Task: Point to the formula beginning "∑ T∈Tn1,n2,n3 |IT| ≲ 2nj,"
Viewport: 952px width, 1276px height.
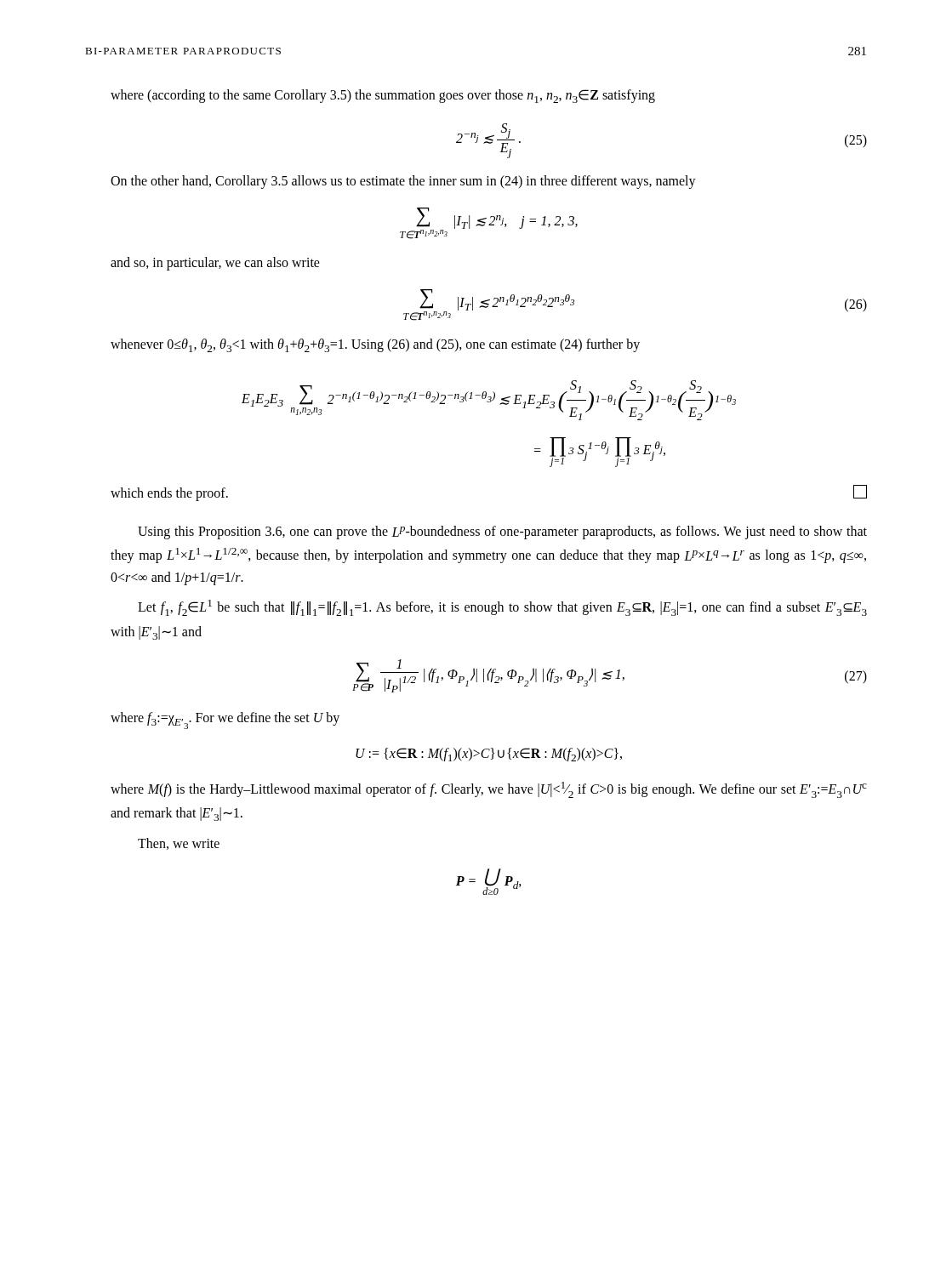Action: point(489,223)
